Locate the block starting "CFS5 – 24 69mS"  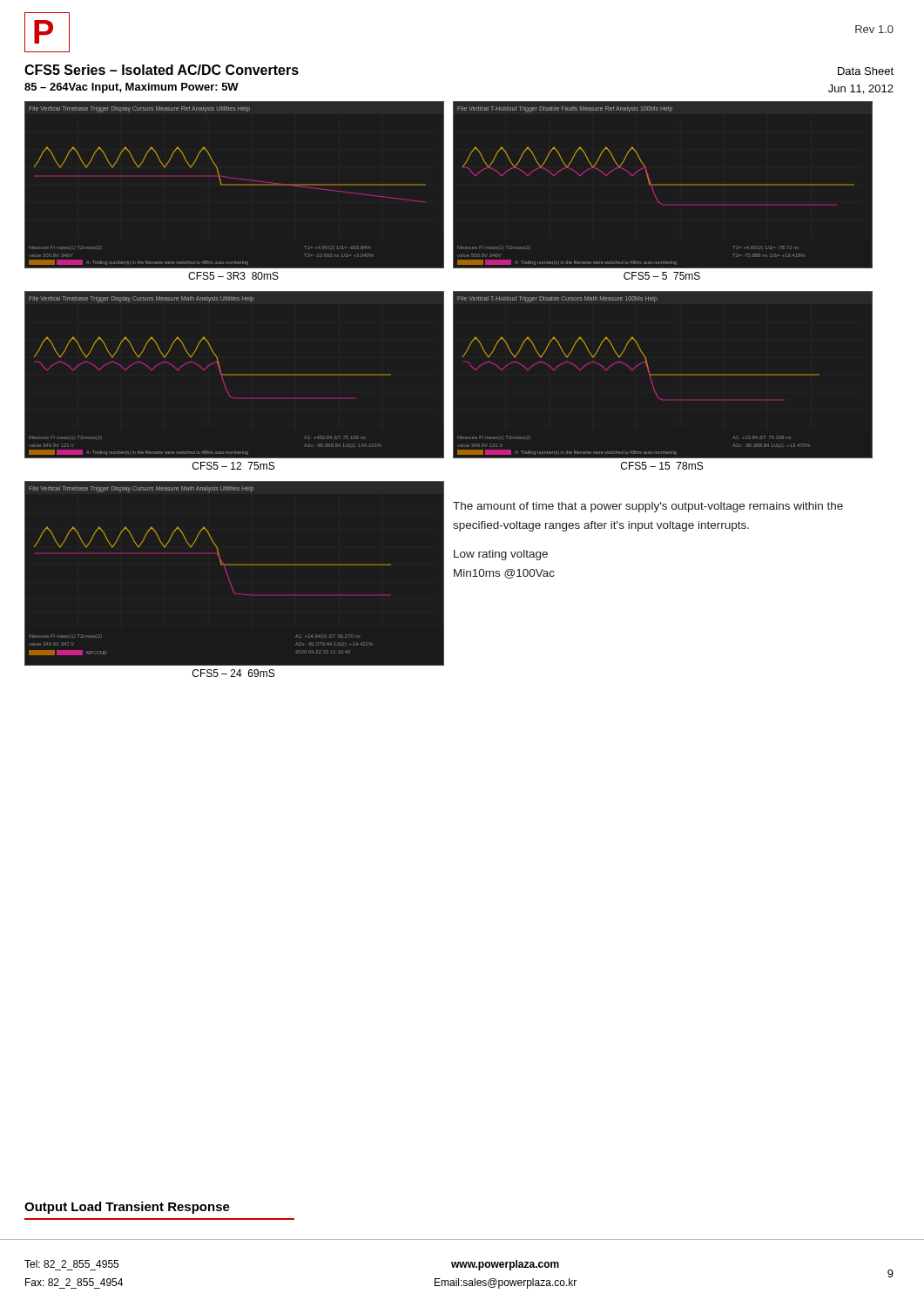(x=233, y=674)
